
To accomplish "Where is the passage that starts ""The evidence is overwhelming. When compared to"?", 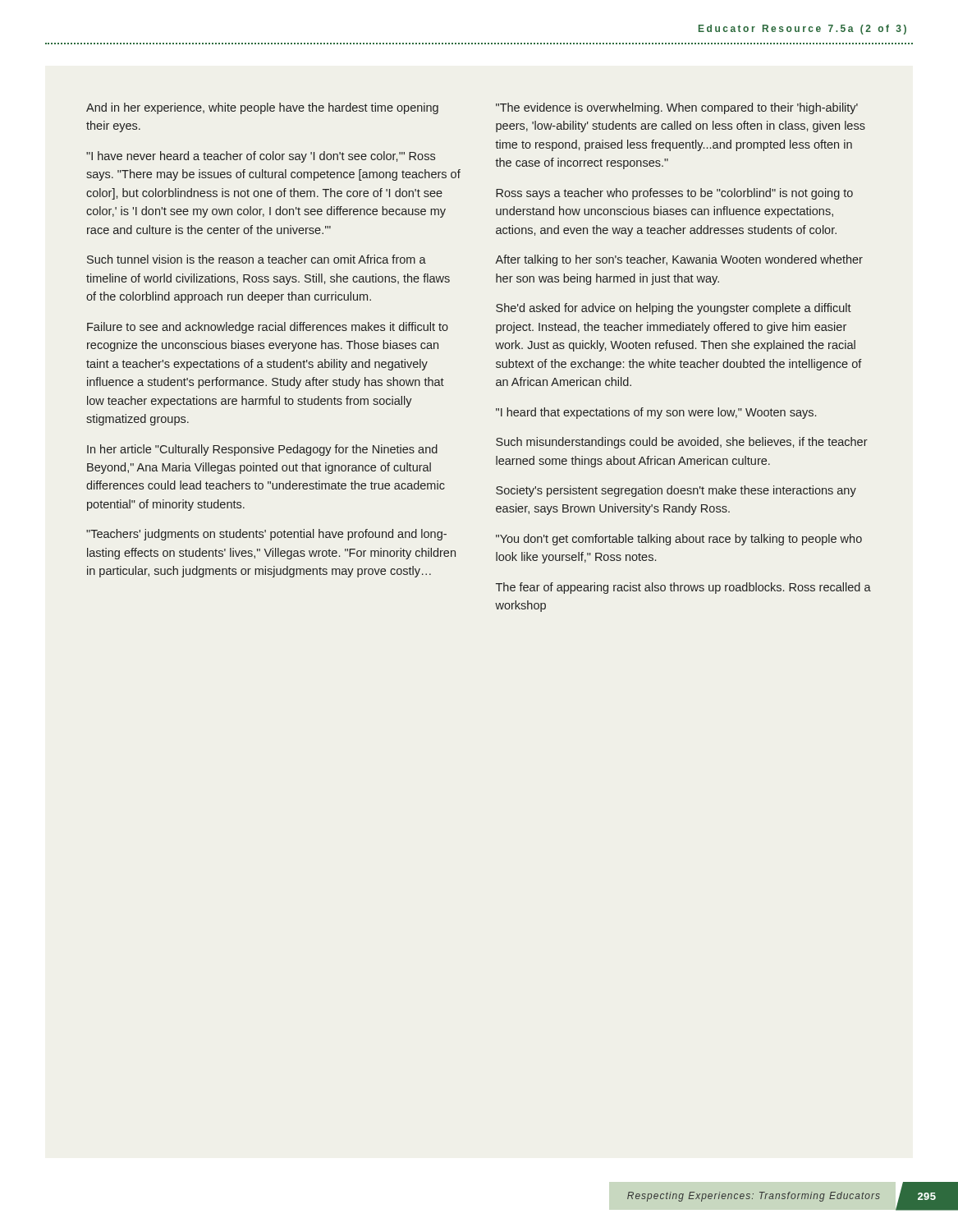I will (x=684, y=357).
